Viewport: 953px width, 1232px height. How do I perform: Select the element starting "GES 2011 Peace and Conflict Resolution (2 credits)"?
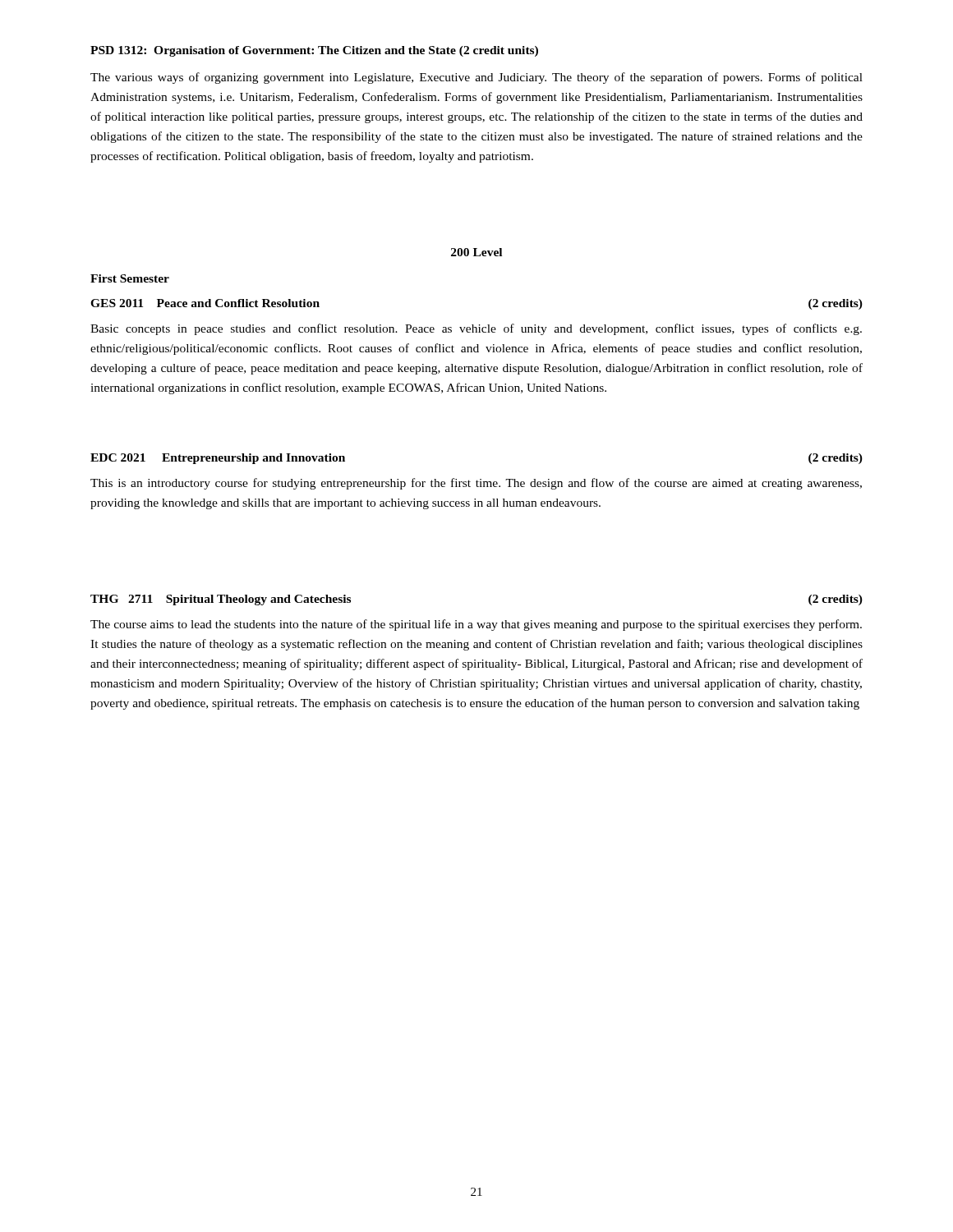[x=112, y=303]
